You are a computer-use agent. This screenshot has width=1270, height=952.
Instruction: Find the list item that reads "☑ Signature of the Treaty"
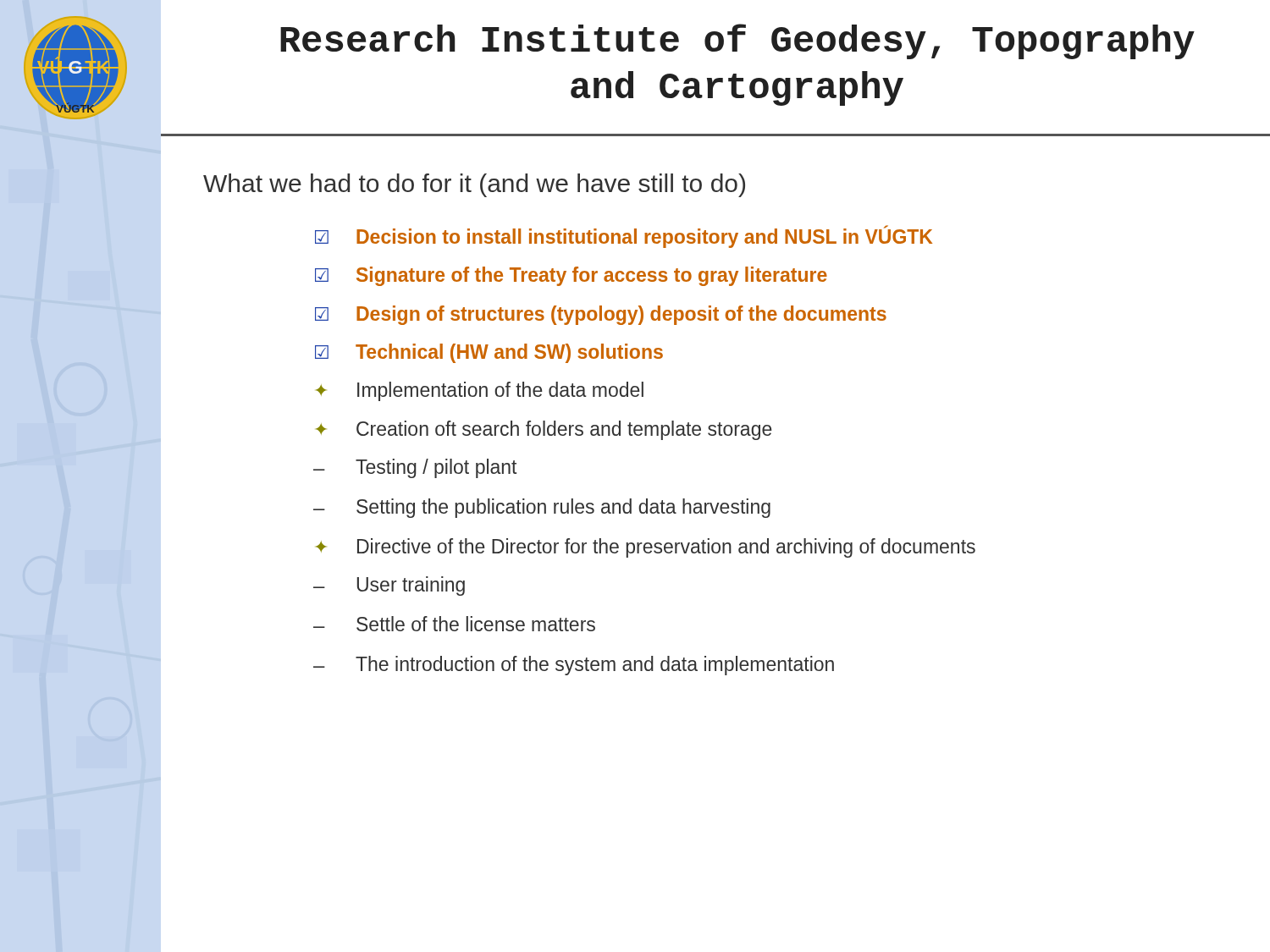570,276
